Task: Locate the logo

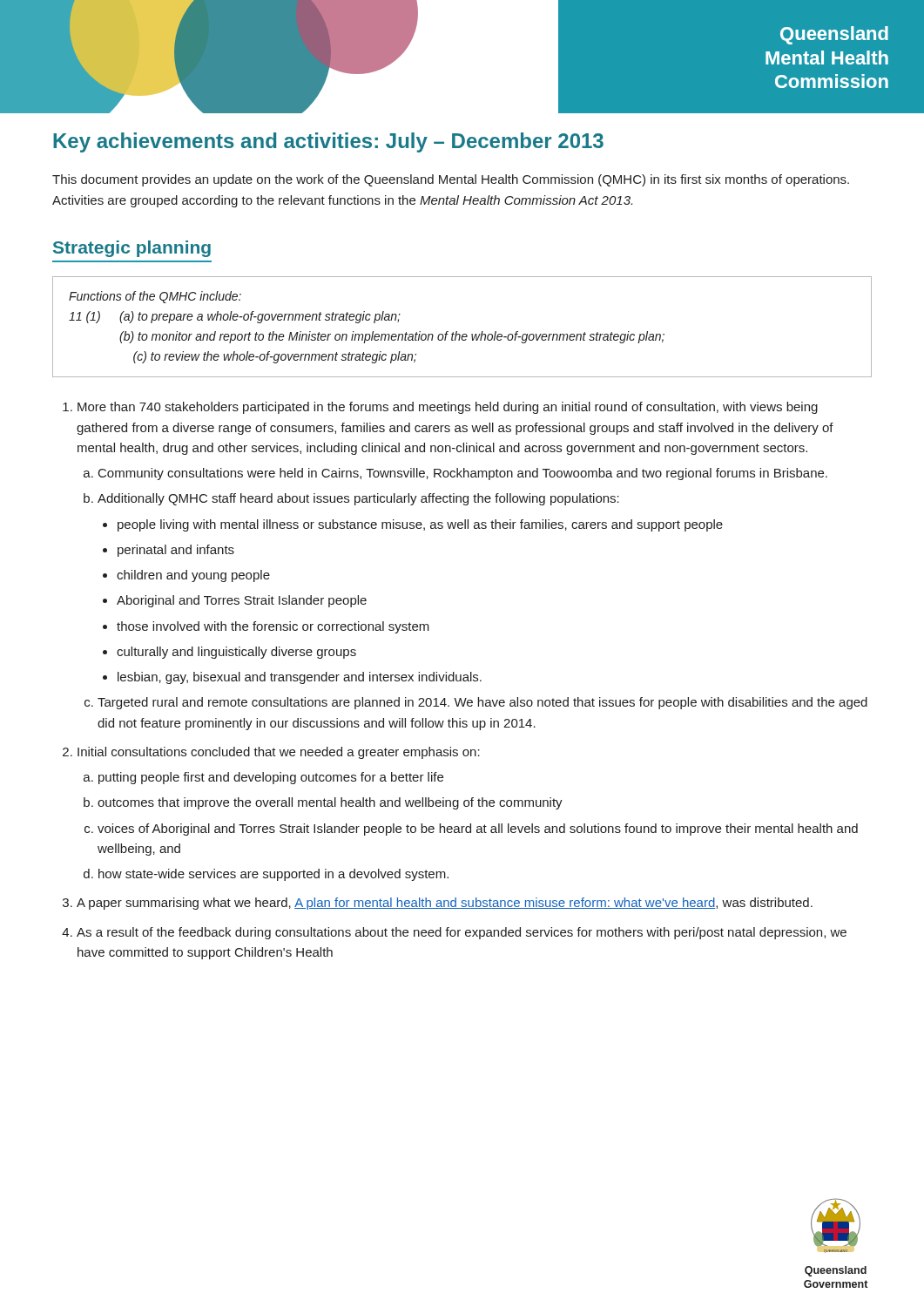Action: (x=836, y=1243)
